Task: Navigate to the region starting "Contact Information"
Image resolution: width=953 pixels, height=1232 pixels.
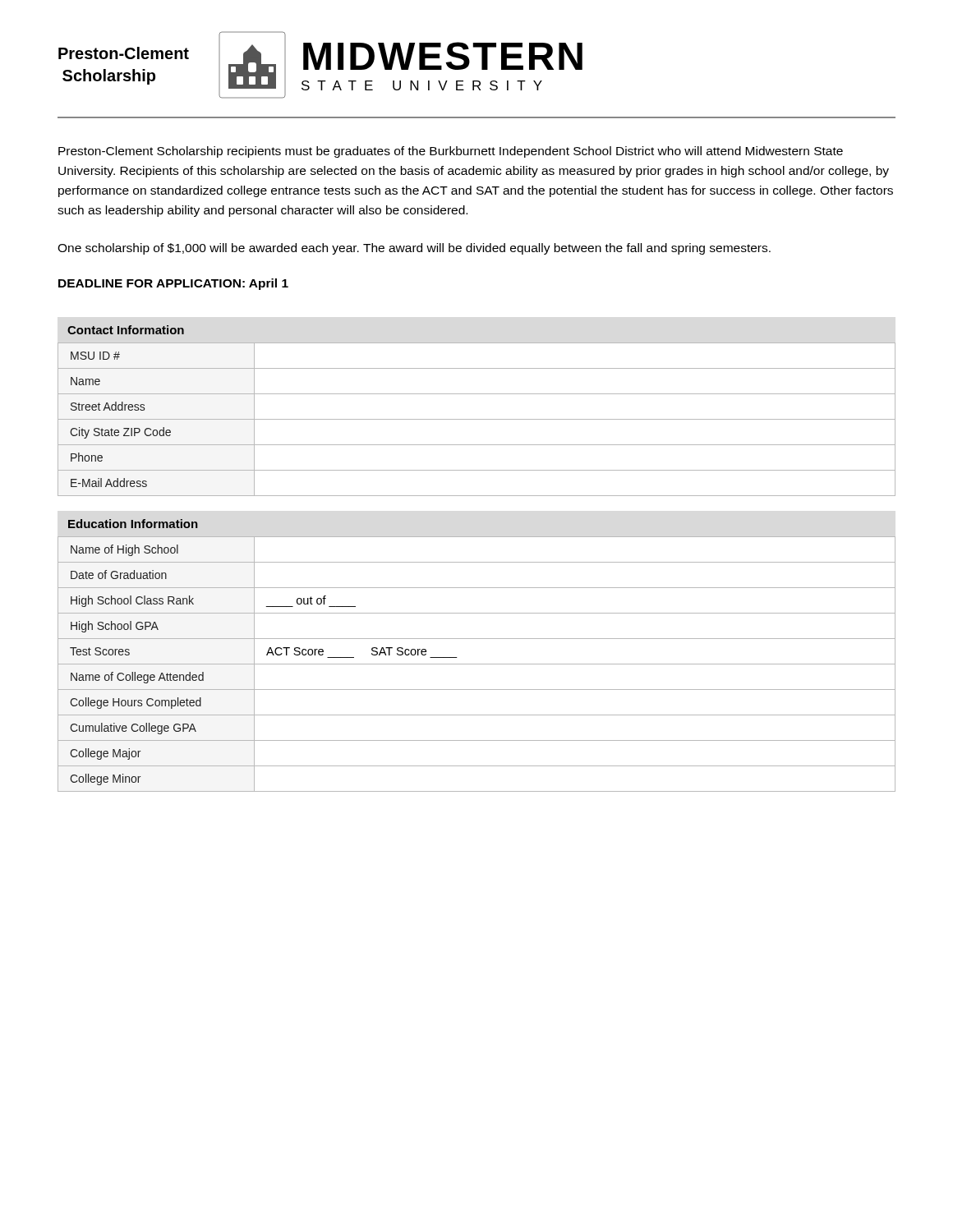Action: 126,330
